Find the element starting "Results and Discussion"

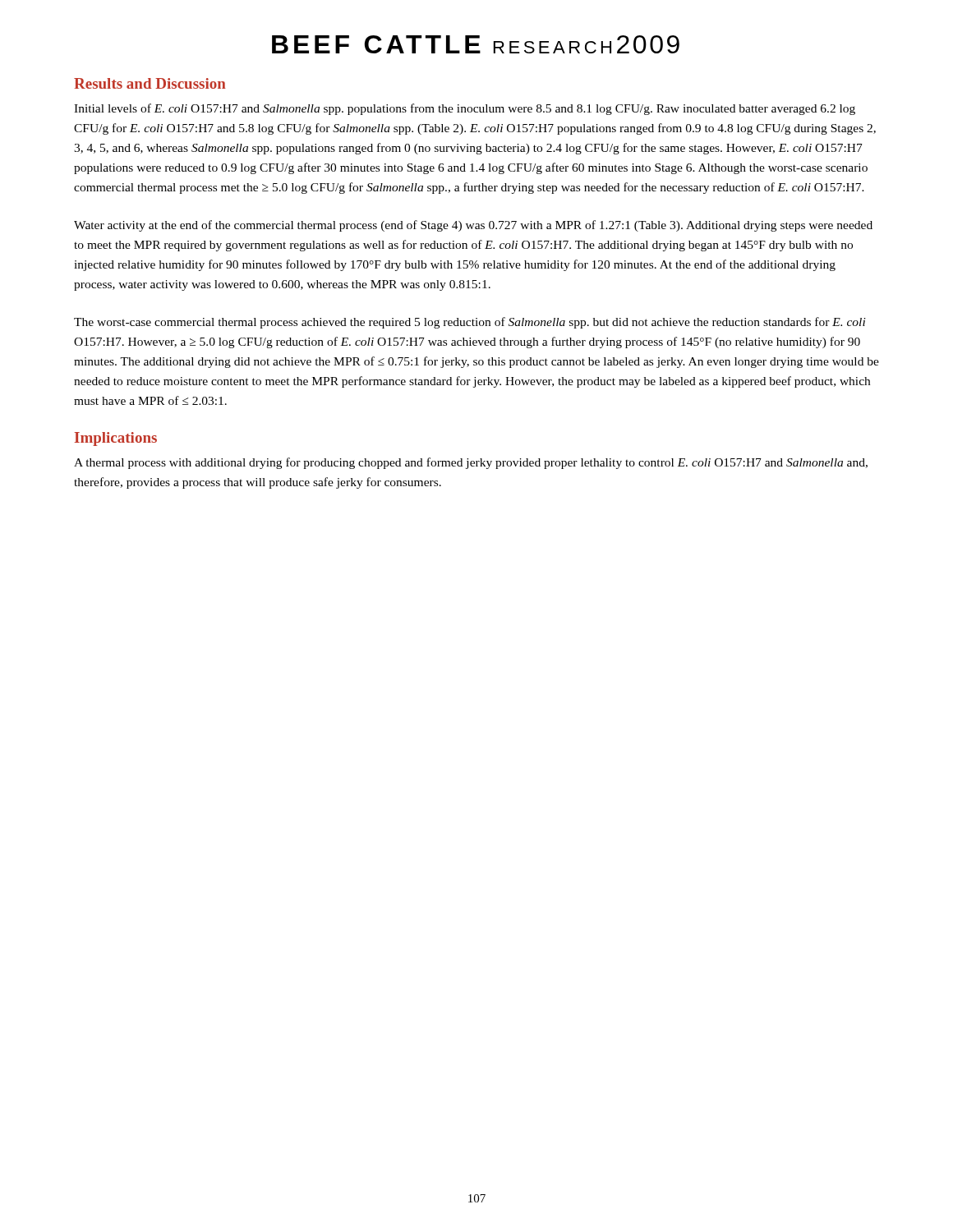[x=150, y=83]
